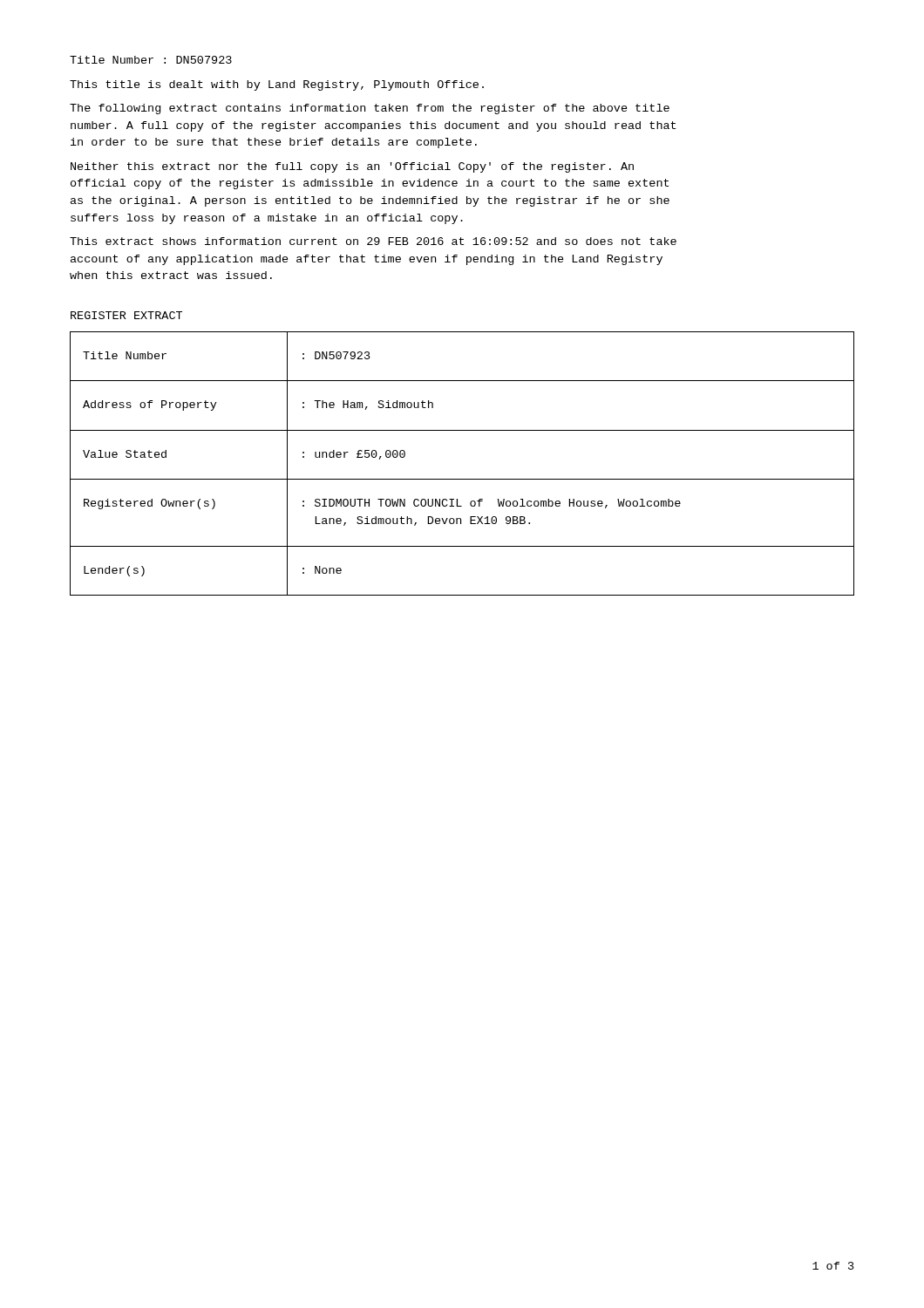Navigate to the passage starting "REGISTER EXTRACT"
The width and height of the screenshot is (924, 1308).
pos(126,316)
